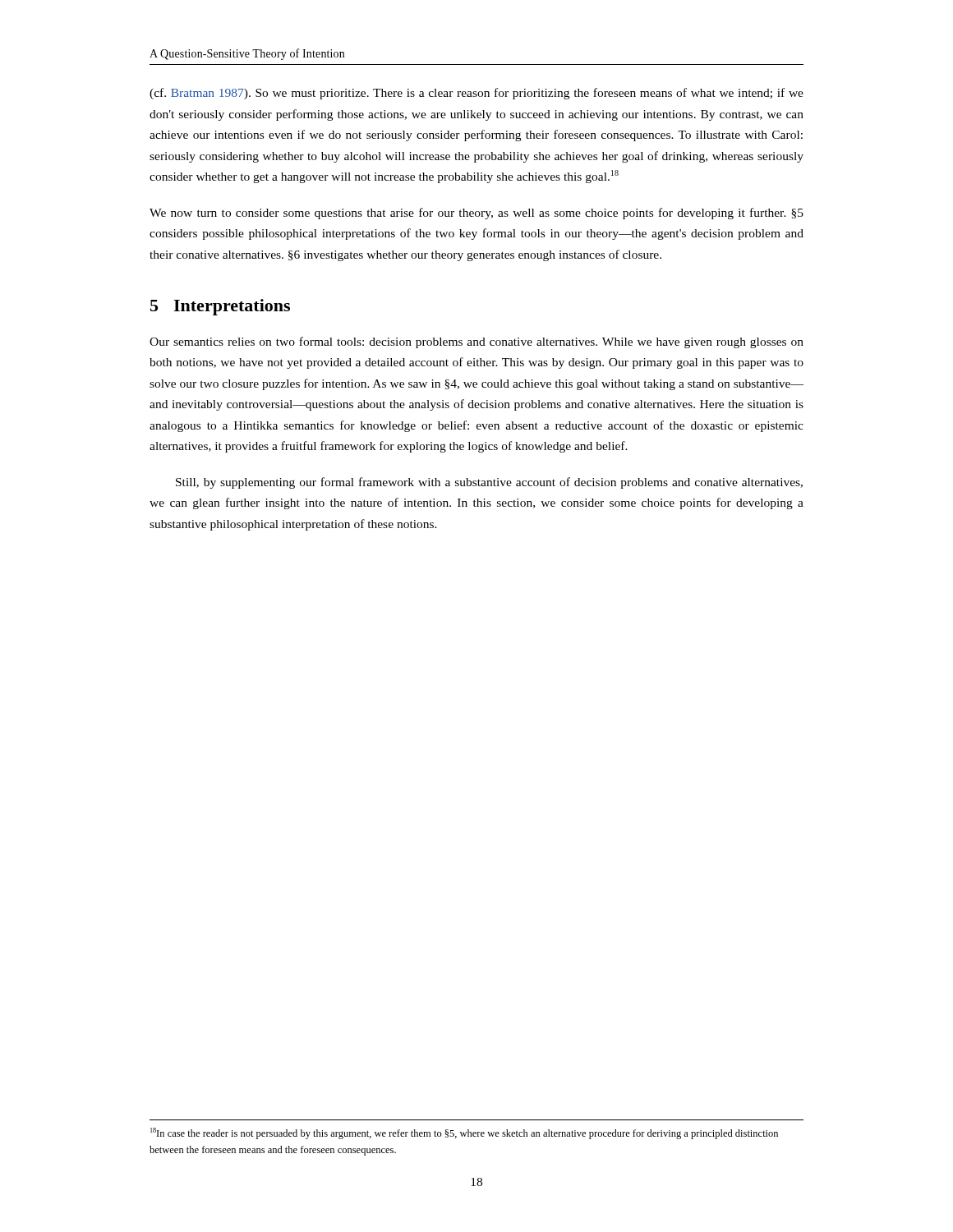Click the passage that begins "18In case the reader is not"
Viewport: 953px width, 1232px height.
464,1141
